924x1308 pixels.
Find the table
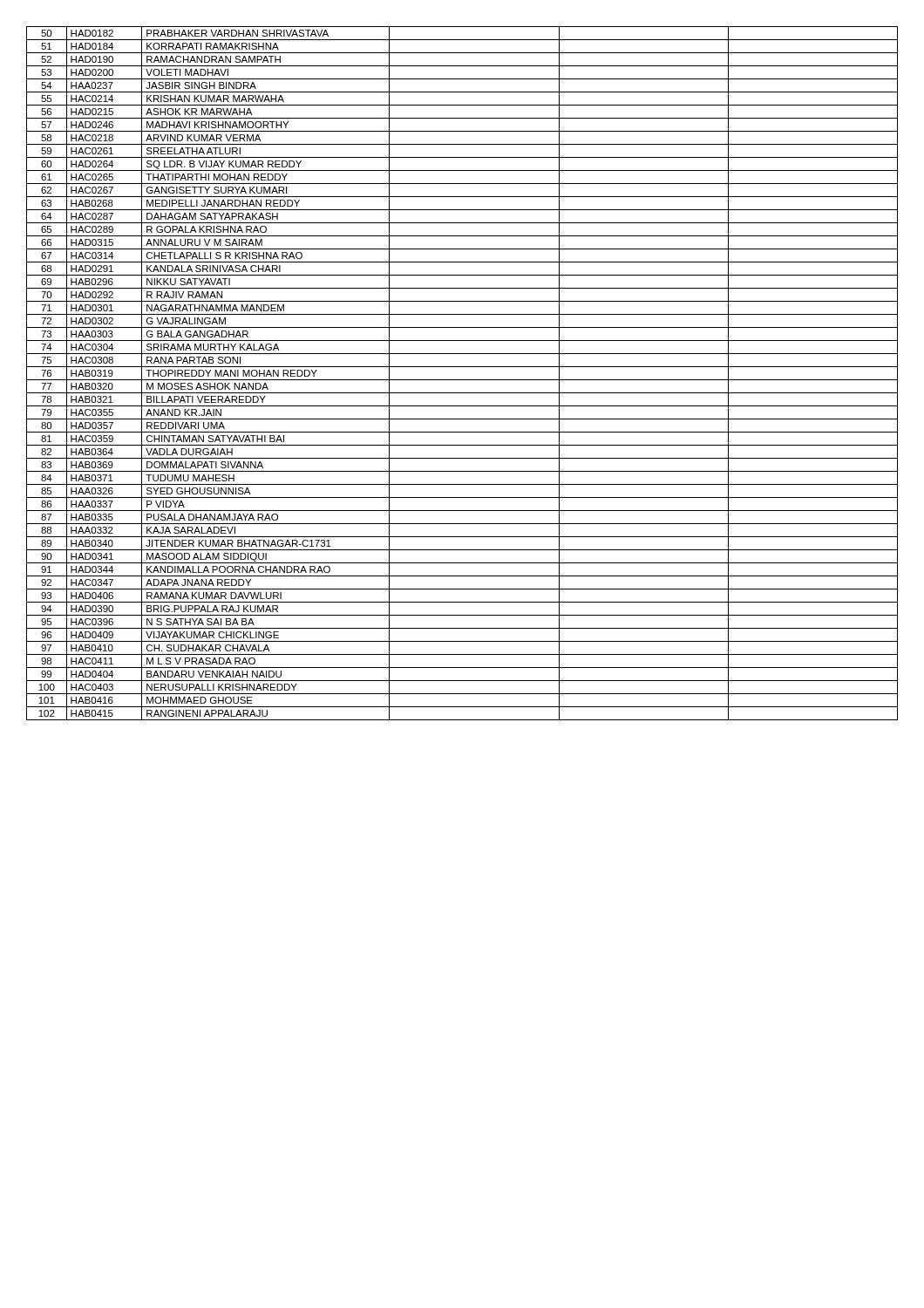click(462, 373)
